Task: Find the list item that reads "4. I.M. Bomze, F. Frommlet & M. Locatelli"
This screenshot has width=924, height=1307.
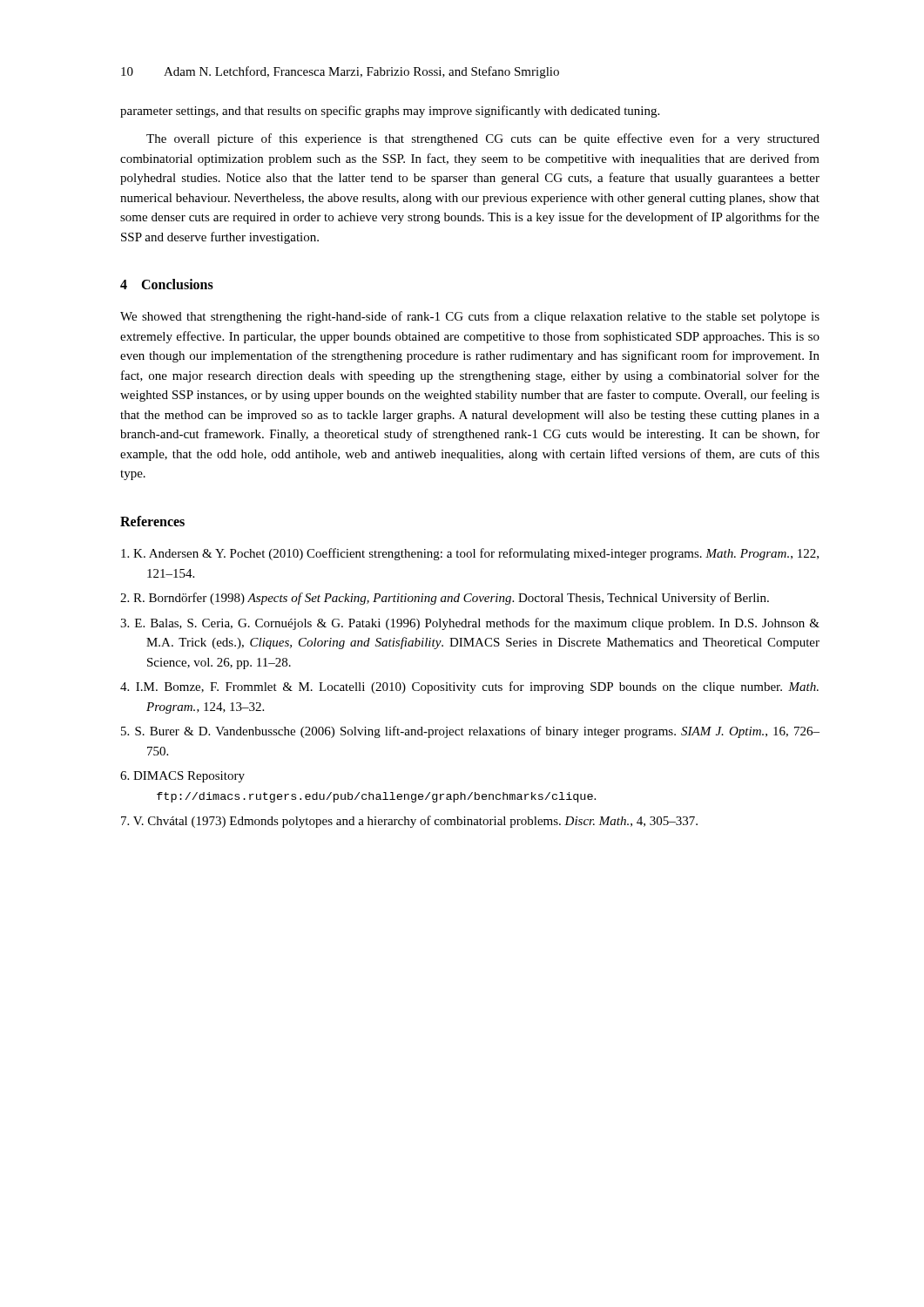Action: 470,697
